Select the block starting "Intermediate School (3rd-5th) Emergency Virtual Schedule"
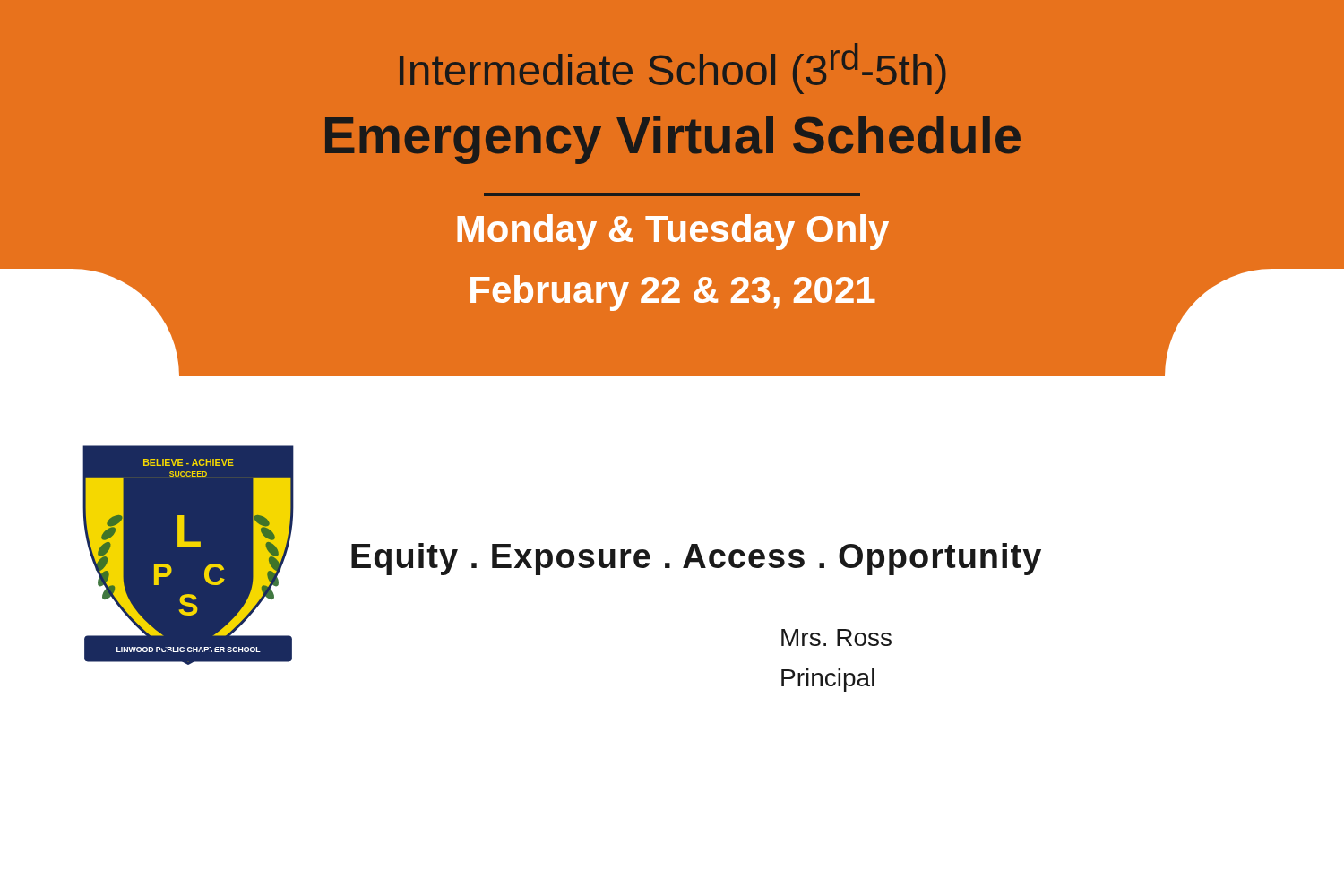 pos(672,101)
